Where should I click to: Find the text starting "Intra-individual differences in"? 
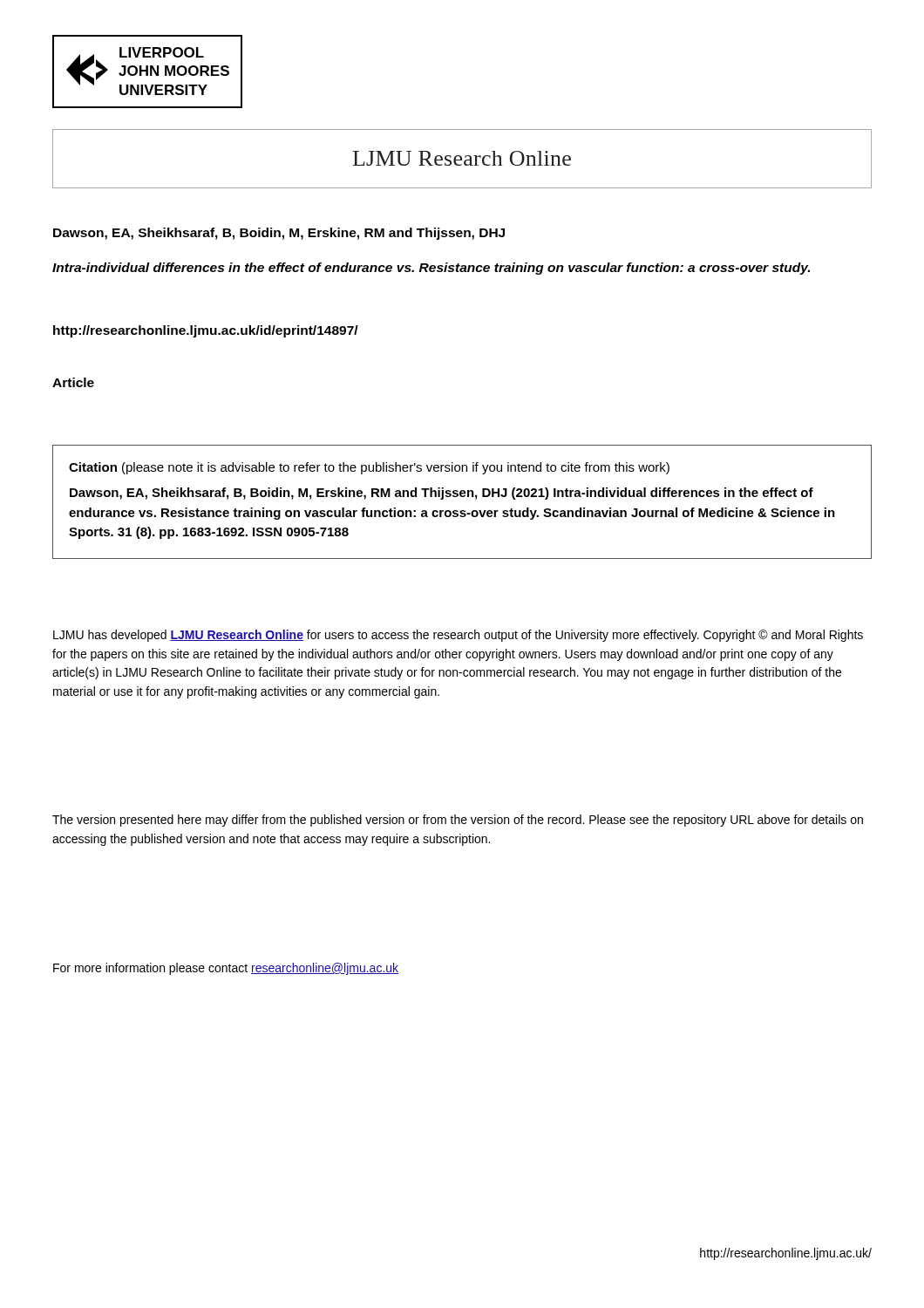(x=432, y=267)
